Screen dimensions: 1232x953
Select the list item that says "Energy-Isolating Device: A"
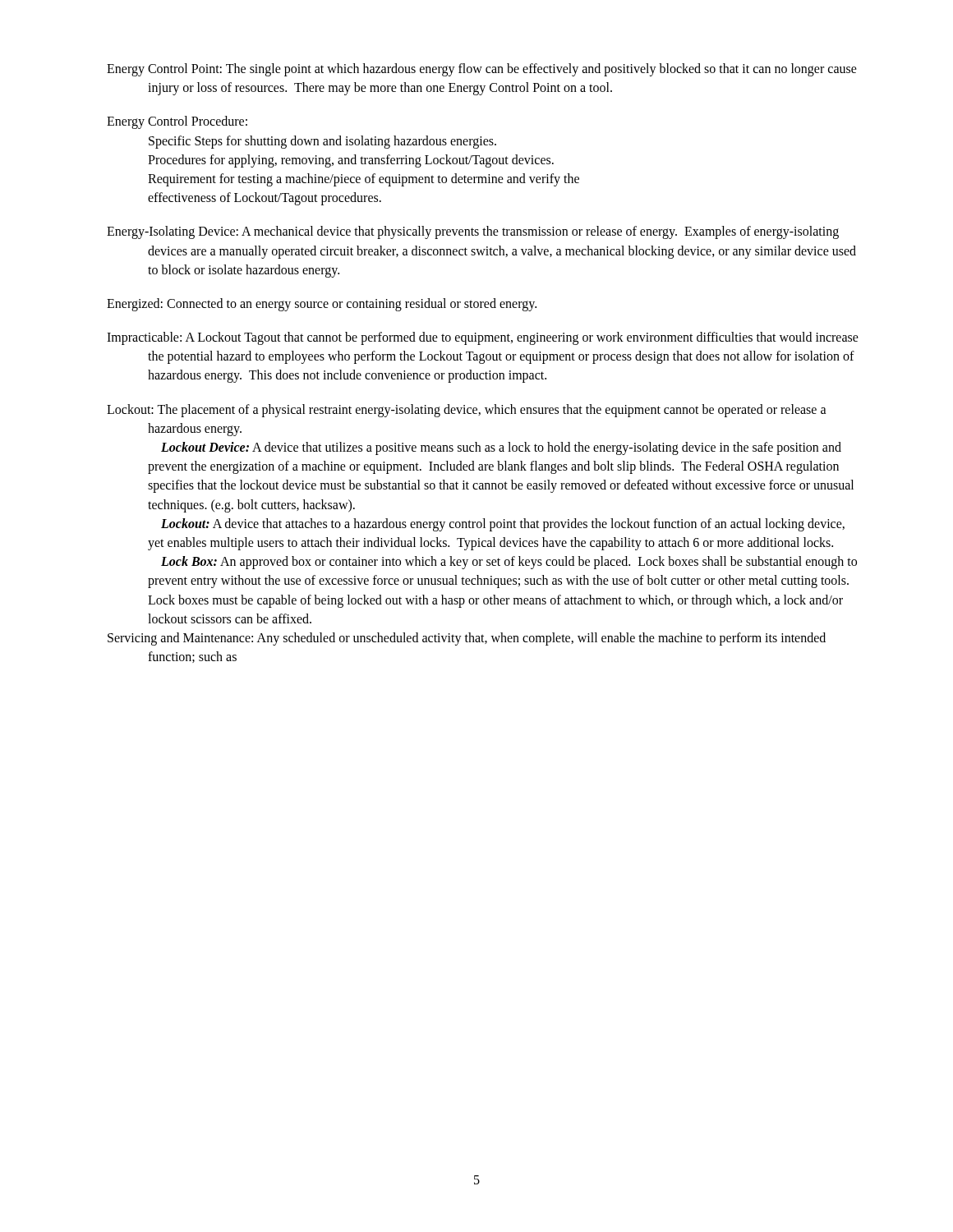[486, 251]
